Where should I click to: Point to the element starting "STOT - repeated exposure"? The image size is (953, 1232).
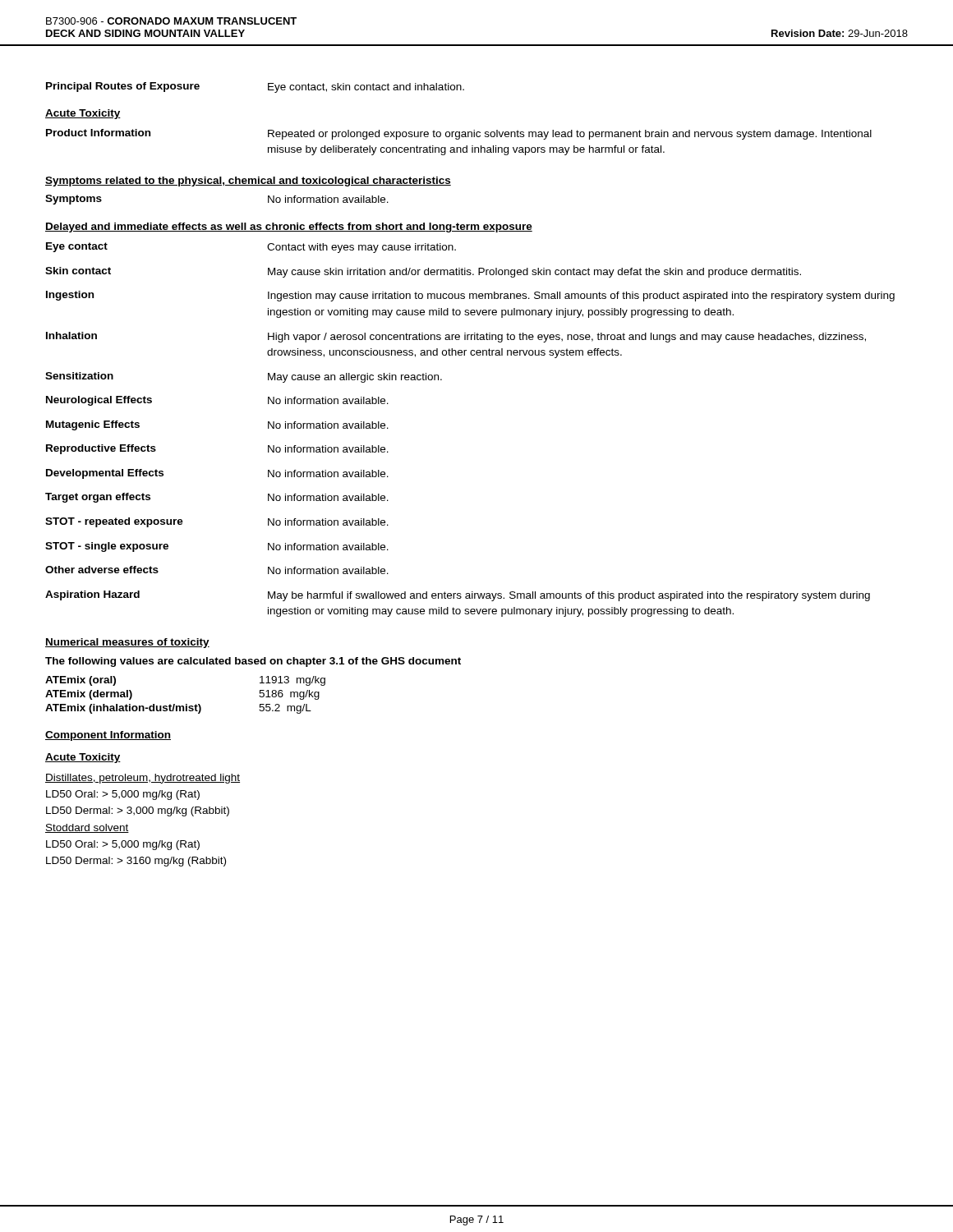click(x=115, y=522)
